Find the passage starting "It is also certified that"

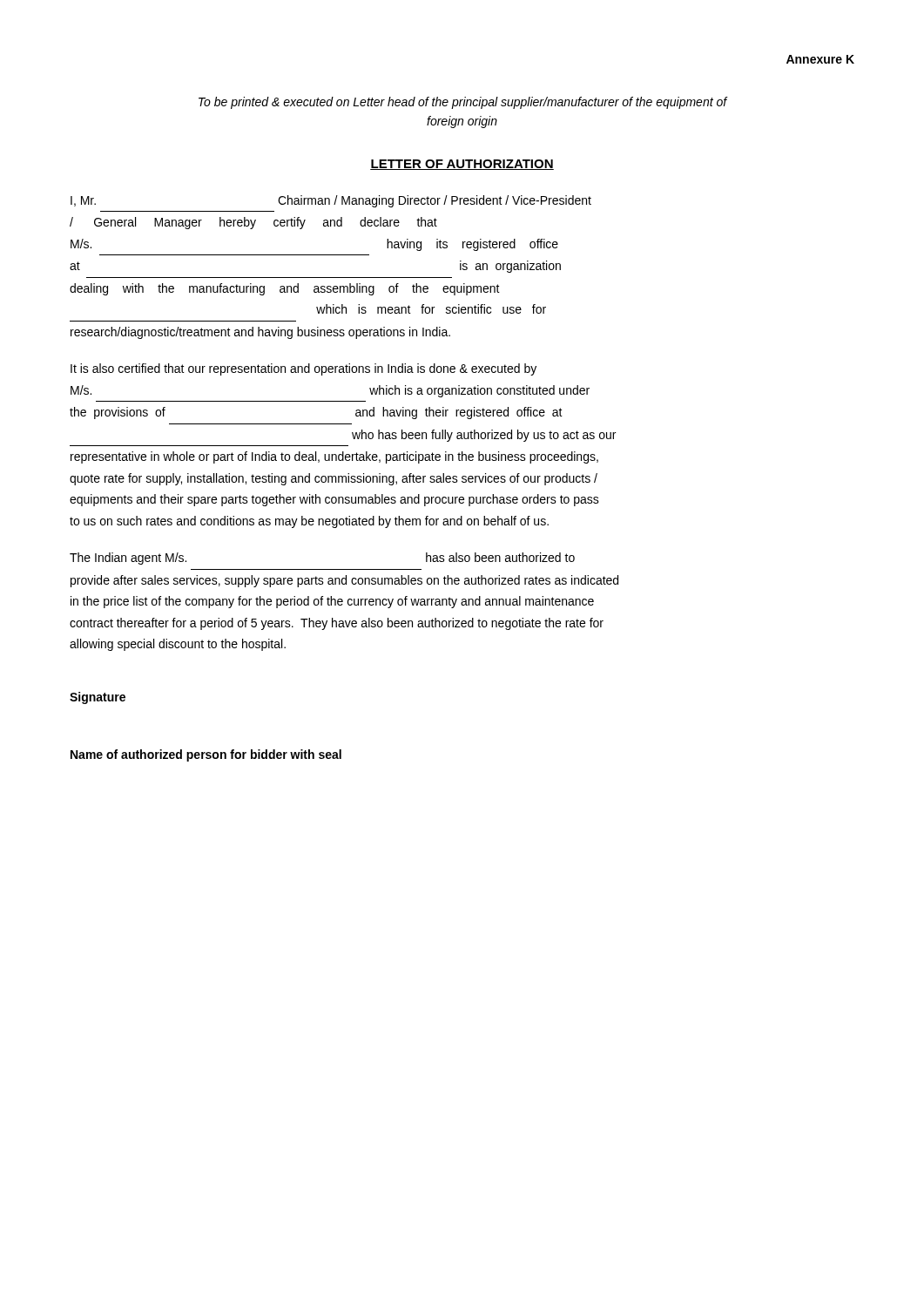[x=343, y=445]
